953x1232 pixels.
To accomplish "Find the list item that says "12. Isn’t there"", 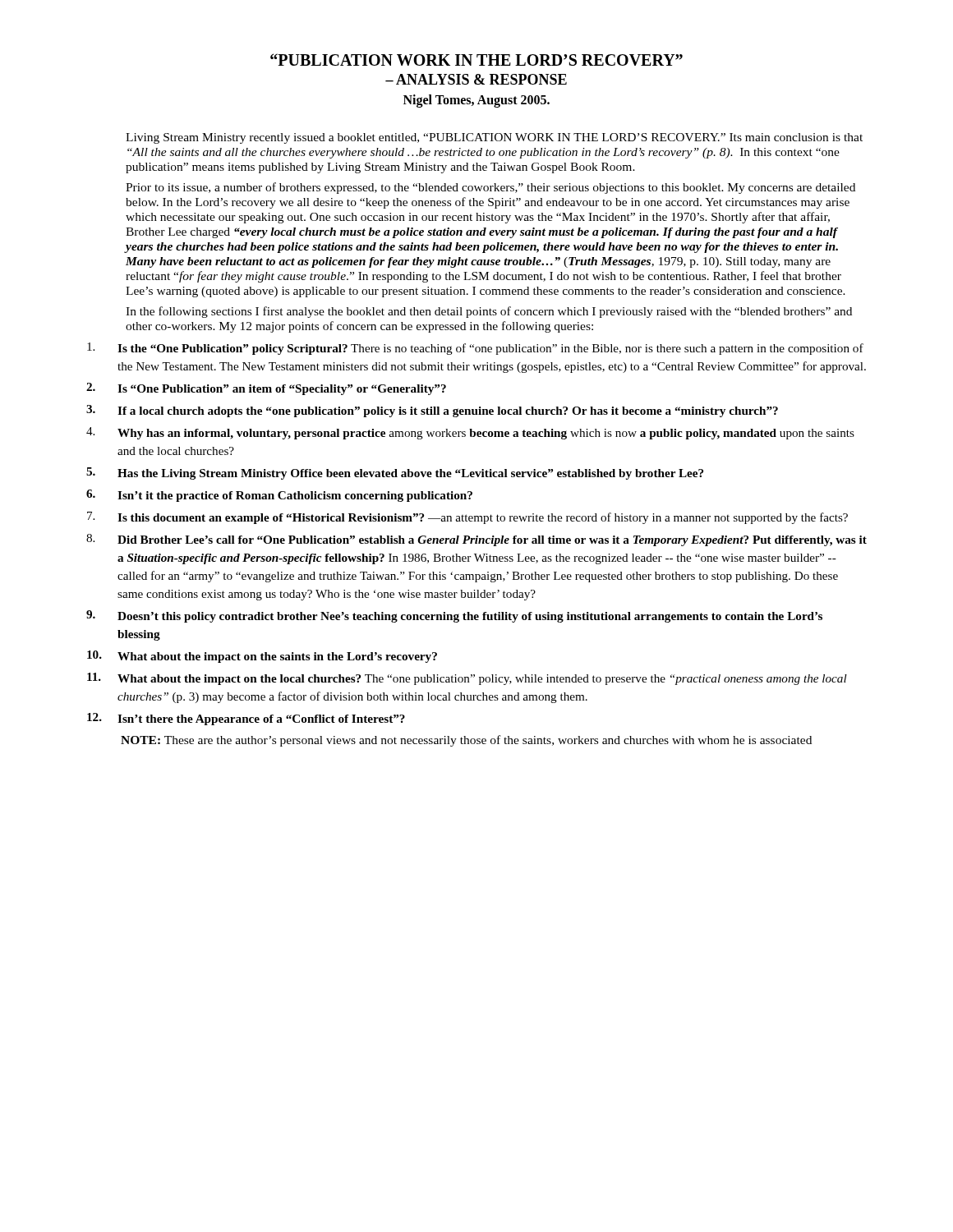I will [x=246, y=719].
